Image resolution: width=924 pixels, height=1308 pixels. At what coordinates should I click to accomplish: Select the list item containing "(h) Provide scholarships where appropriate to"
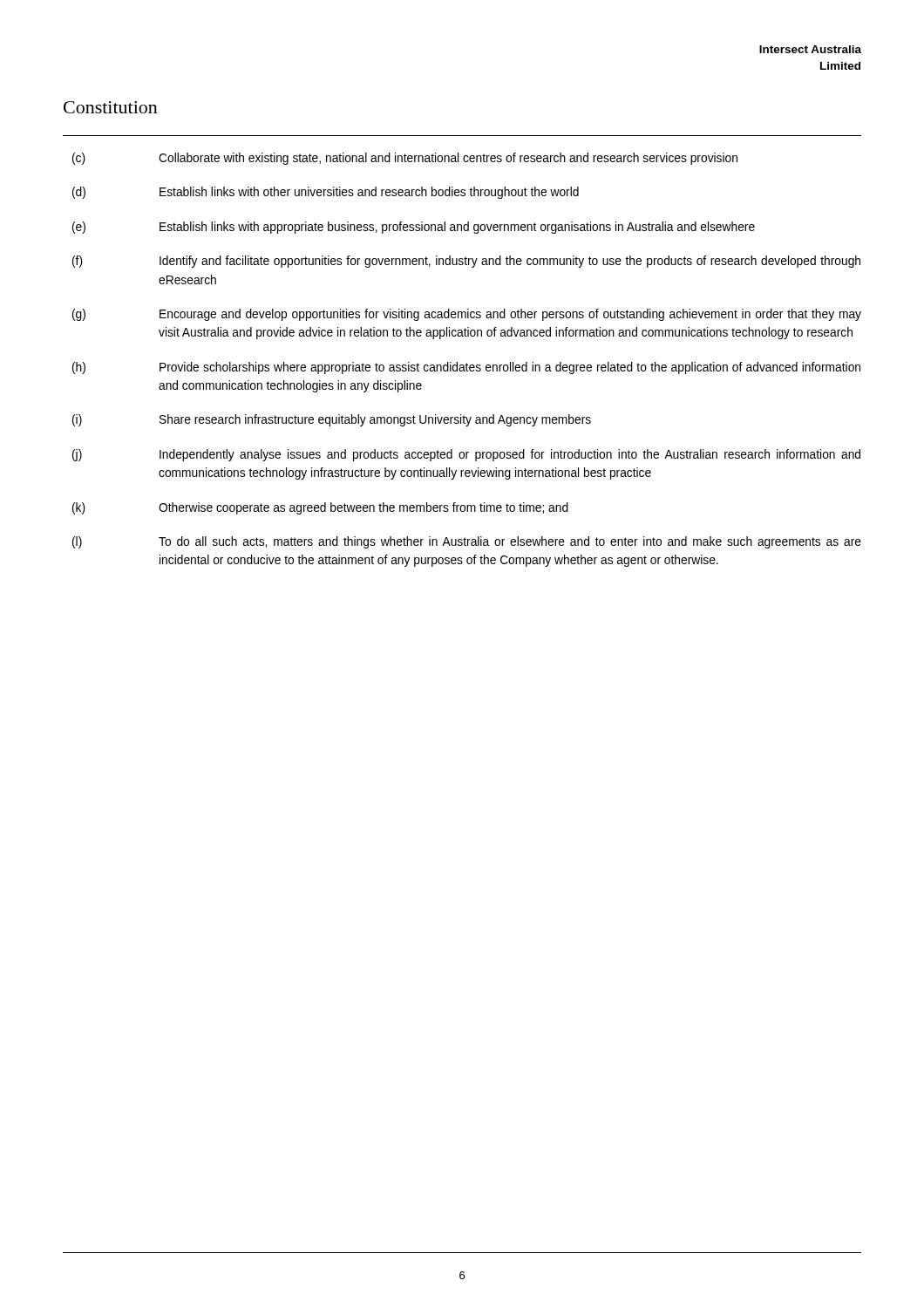(462, 377)
